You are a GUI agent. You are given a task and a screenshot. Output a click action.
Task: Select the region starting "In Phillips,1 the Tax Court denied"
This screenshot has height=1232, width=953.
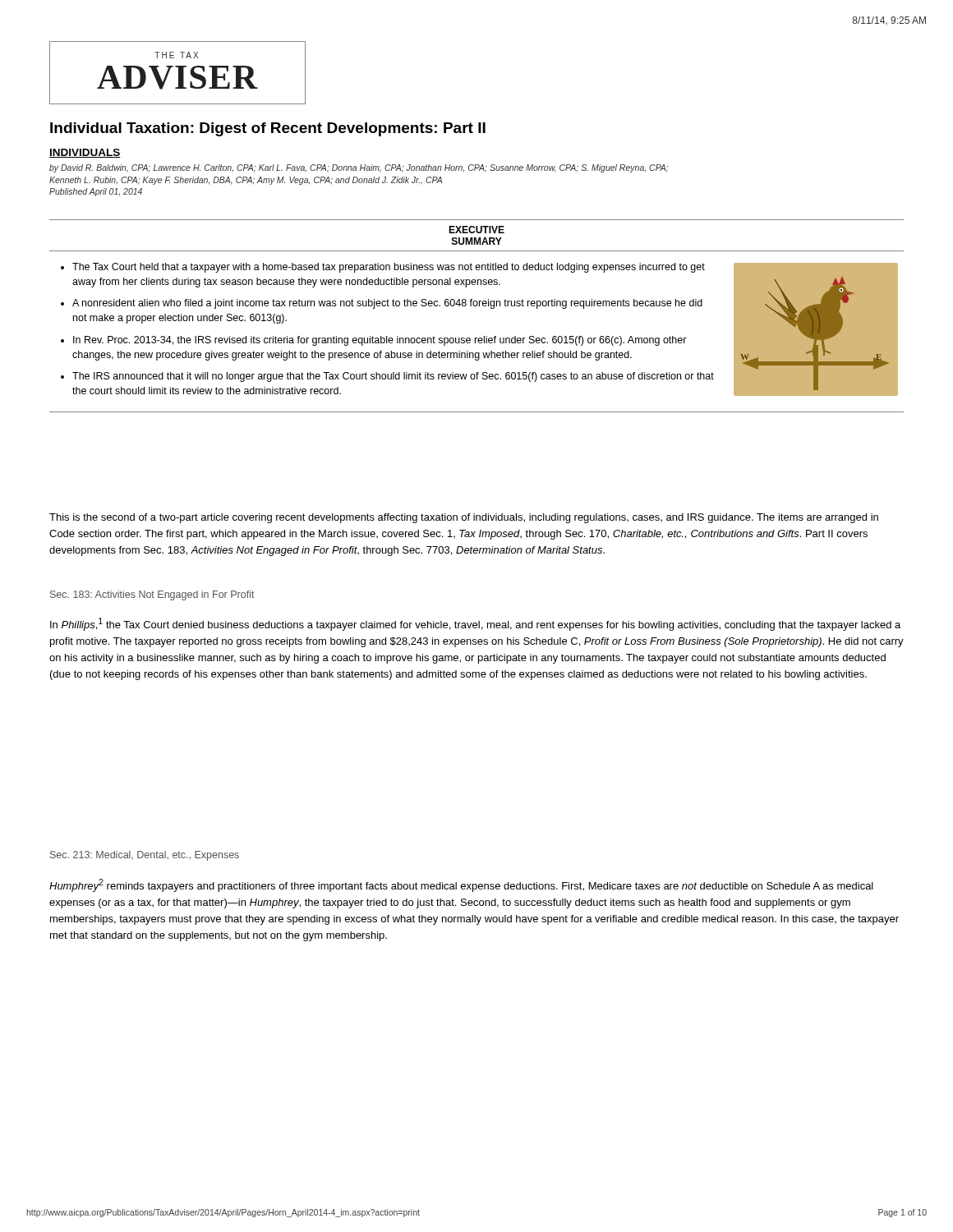476,648
